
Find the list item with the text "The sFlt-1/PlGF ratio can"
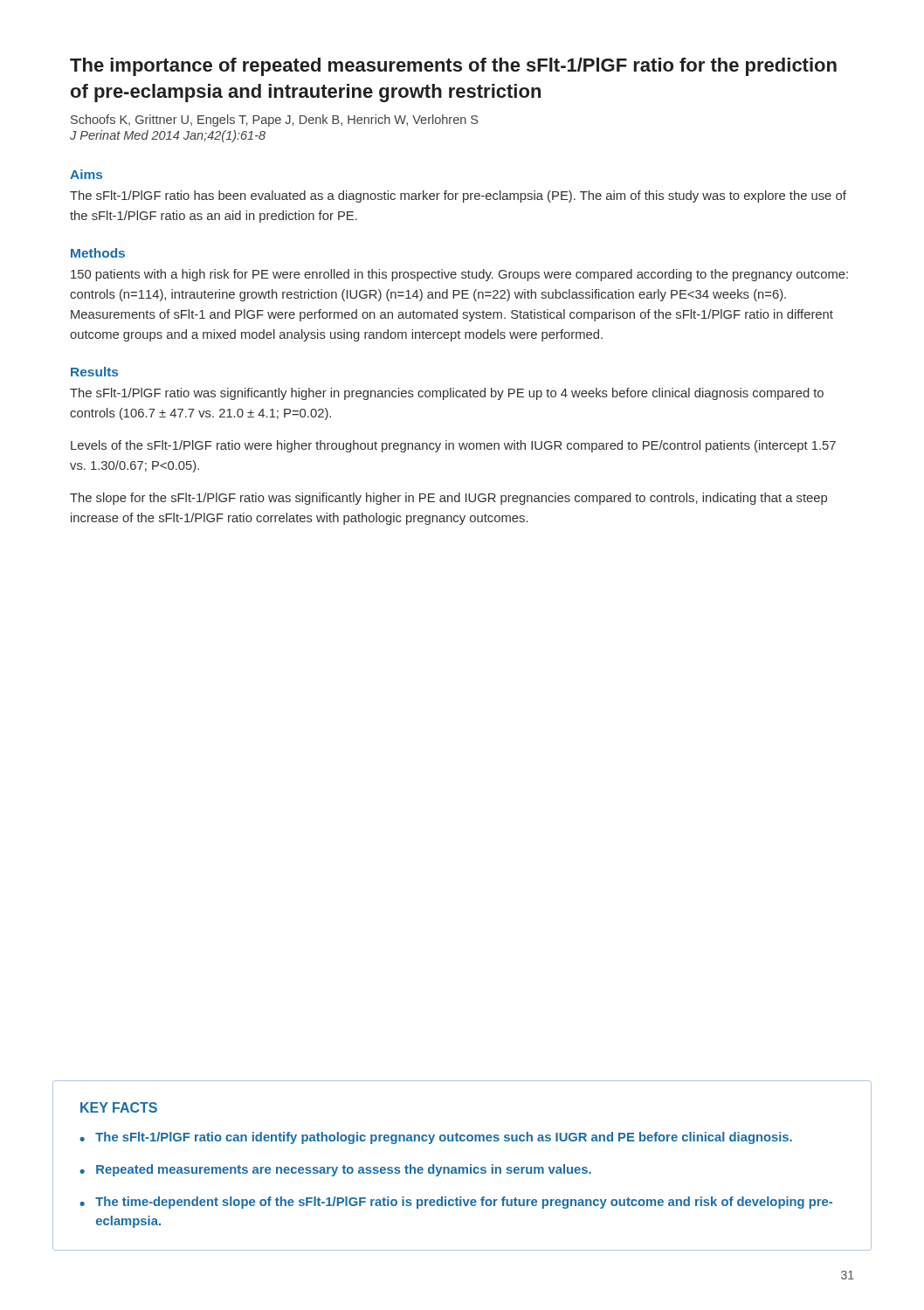pos(444,1138)
